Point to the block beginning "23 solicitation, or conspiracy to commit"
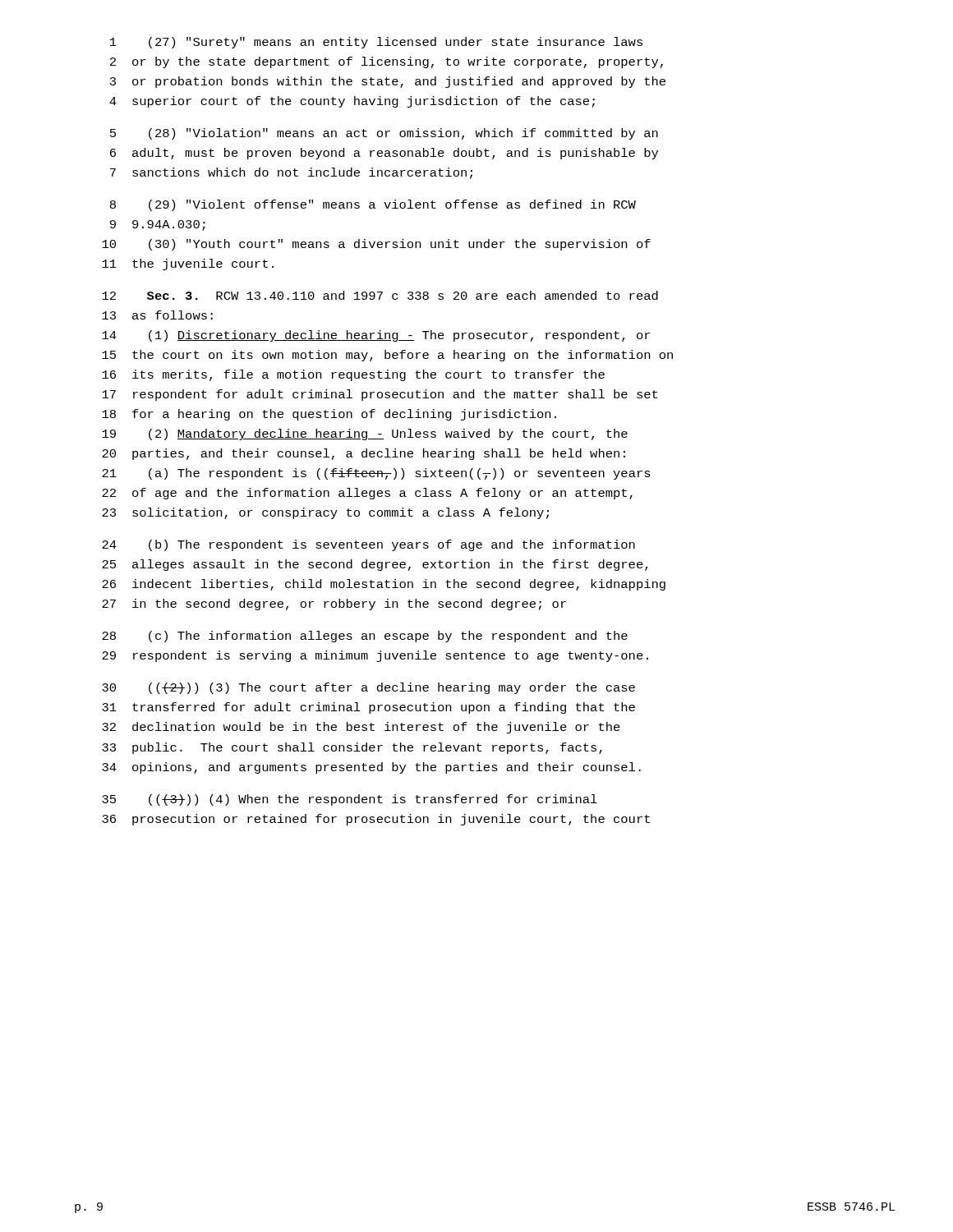The height and width of the screenshot is (1232, 953). (x=485, y=514)
